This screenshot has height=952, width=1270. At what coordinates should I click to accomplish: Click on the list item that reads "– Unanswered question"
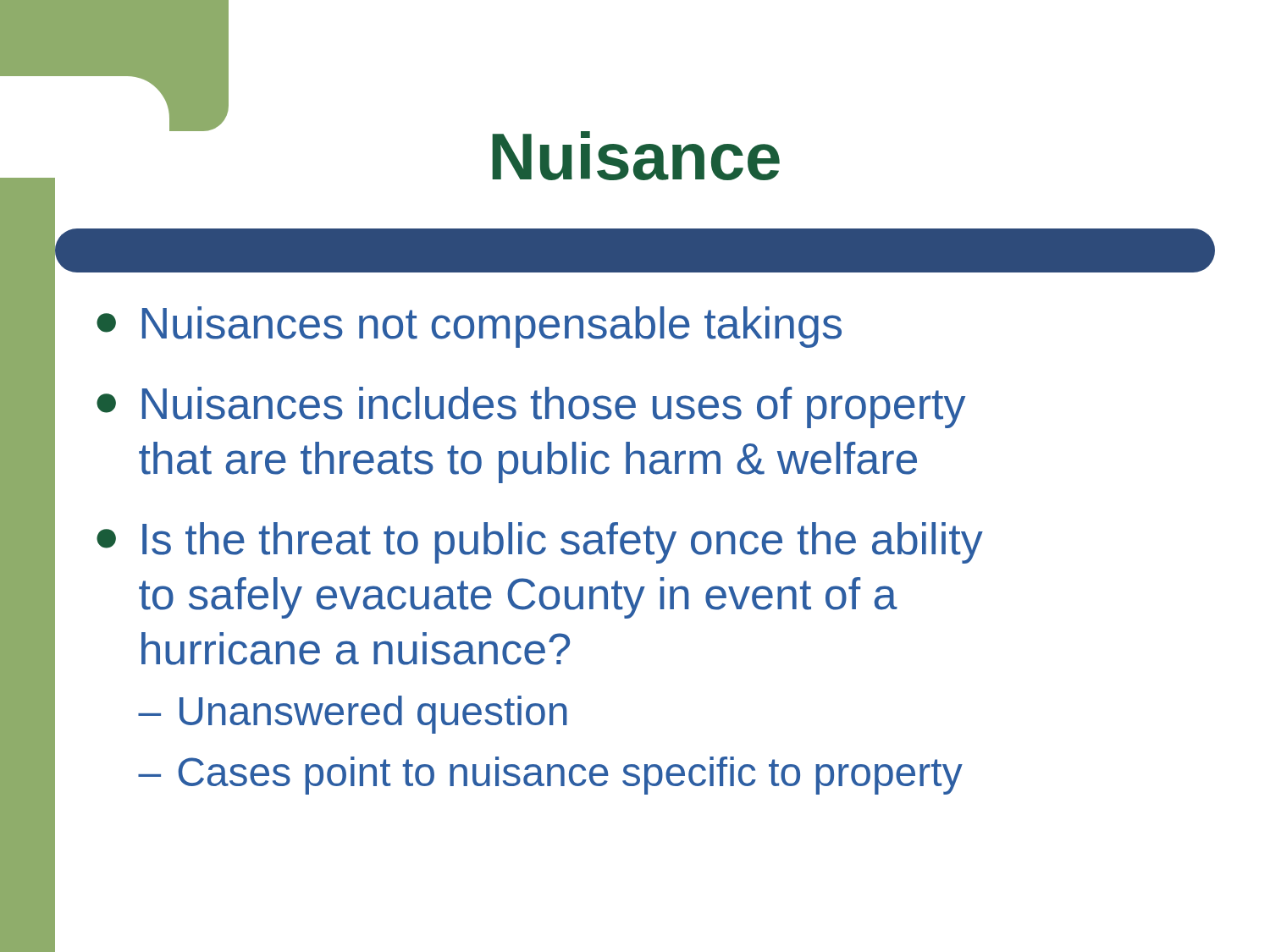[354, 712]
